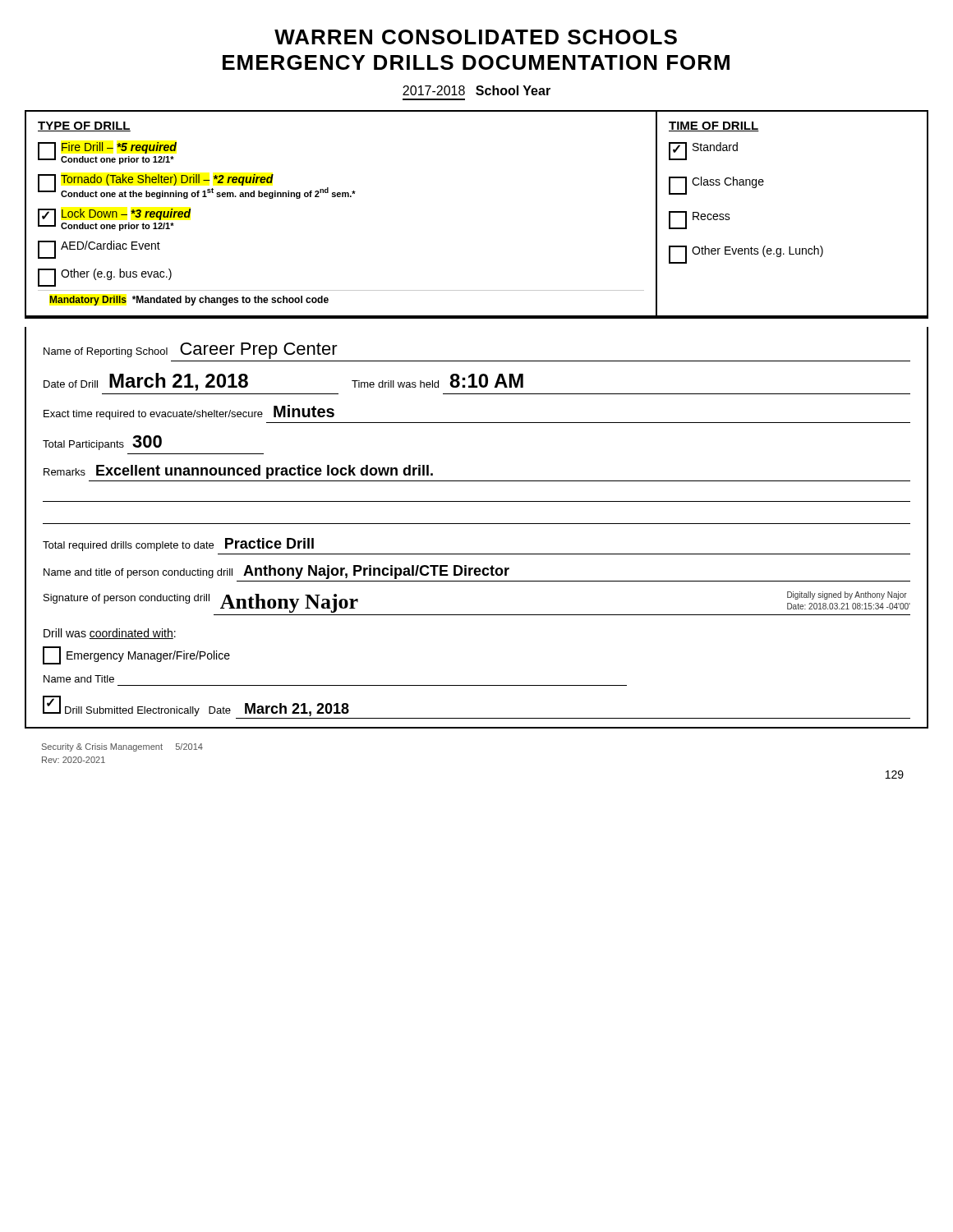The height and width of the screenshot is (1232, 953).
Task: Where does it say "Total Participants 300"?
Action: pyautogui.click(x=153, y=442)
